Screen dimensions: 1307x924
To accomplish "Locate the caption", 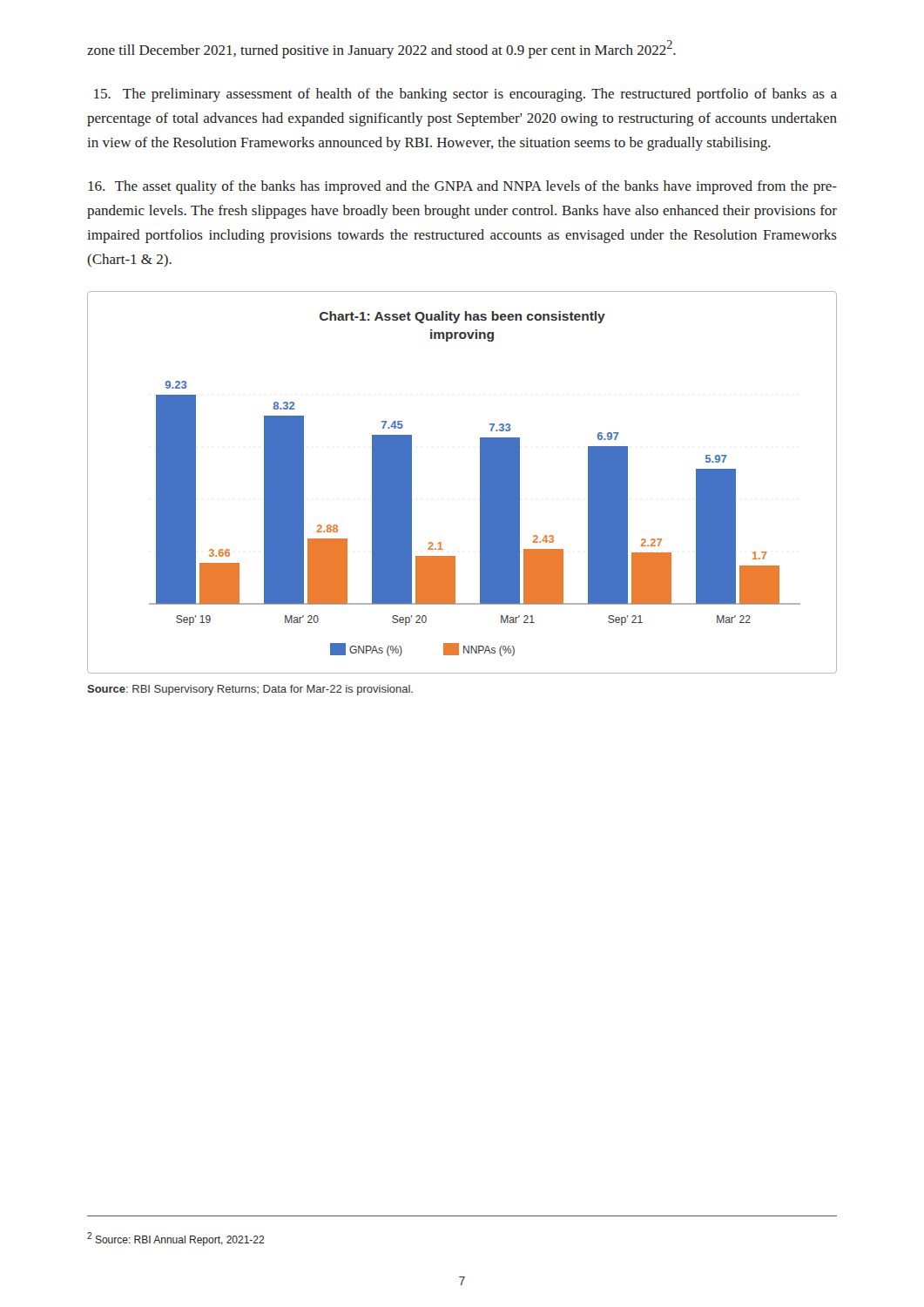I will [x=462, y=689].
